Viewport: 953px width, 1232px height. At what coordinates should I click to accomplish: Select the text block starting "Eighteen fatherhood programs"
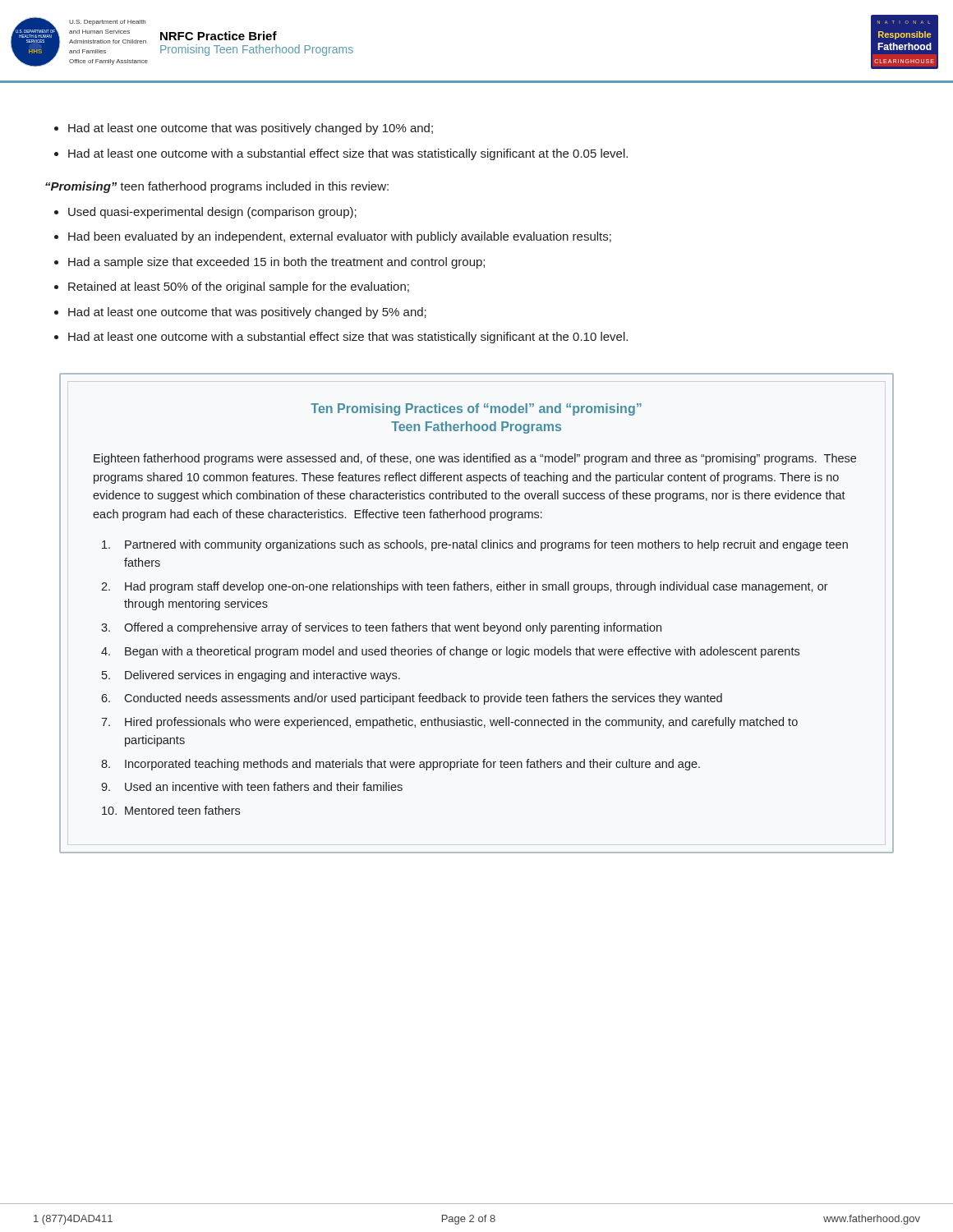click(x=475, y=486)
